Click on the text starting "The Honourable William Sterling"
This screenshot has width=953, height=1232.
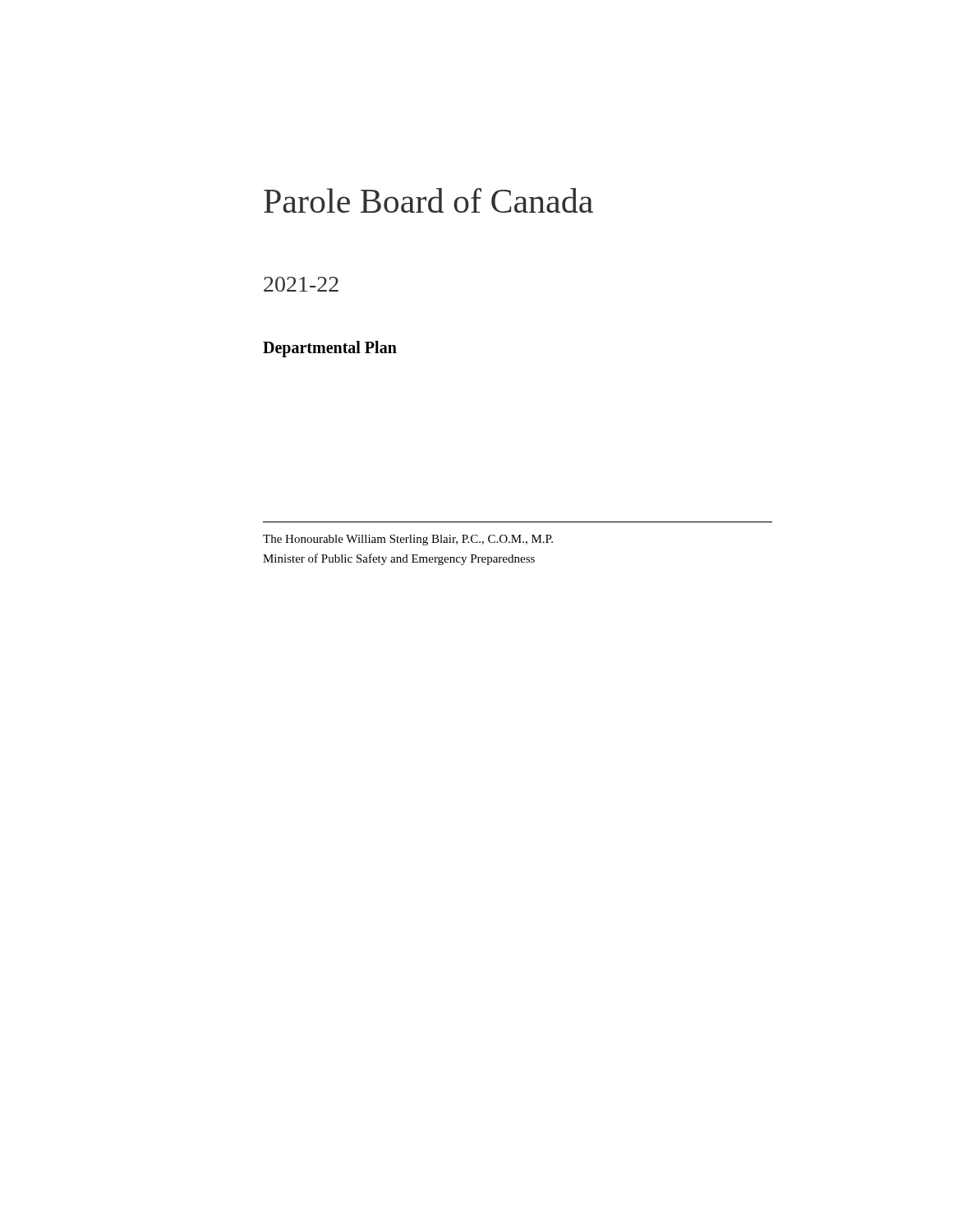coord(518,549)
